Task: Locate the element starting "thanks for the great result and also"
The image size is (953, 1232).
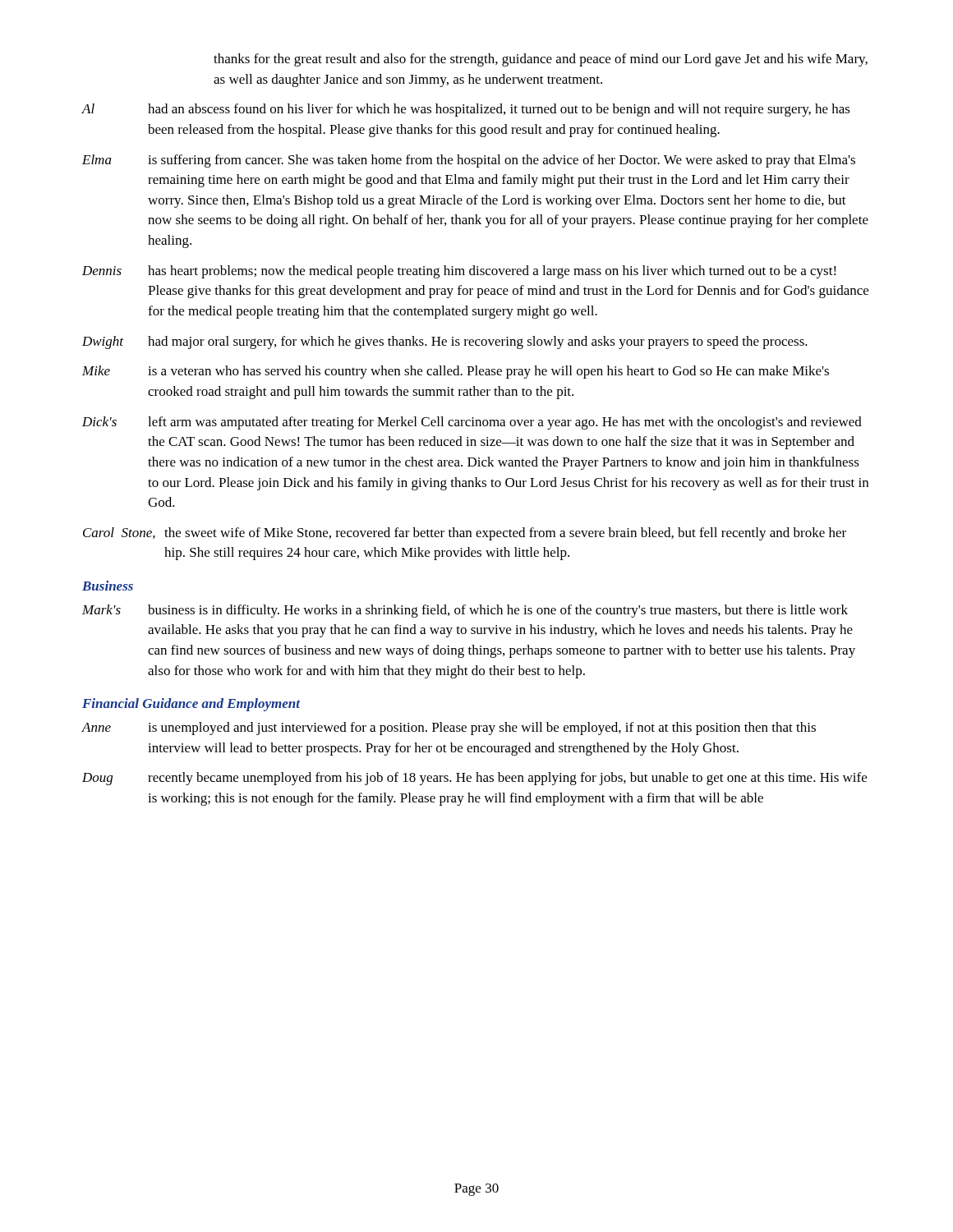Action: click(x=541, y=69)
